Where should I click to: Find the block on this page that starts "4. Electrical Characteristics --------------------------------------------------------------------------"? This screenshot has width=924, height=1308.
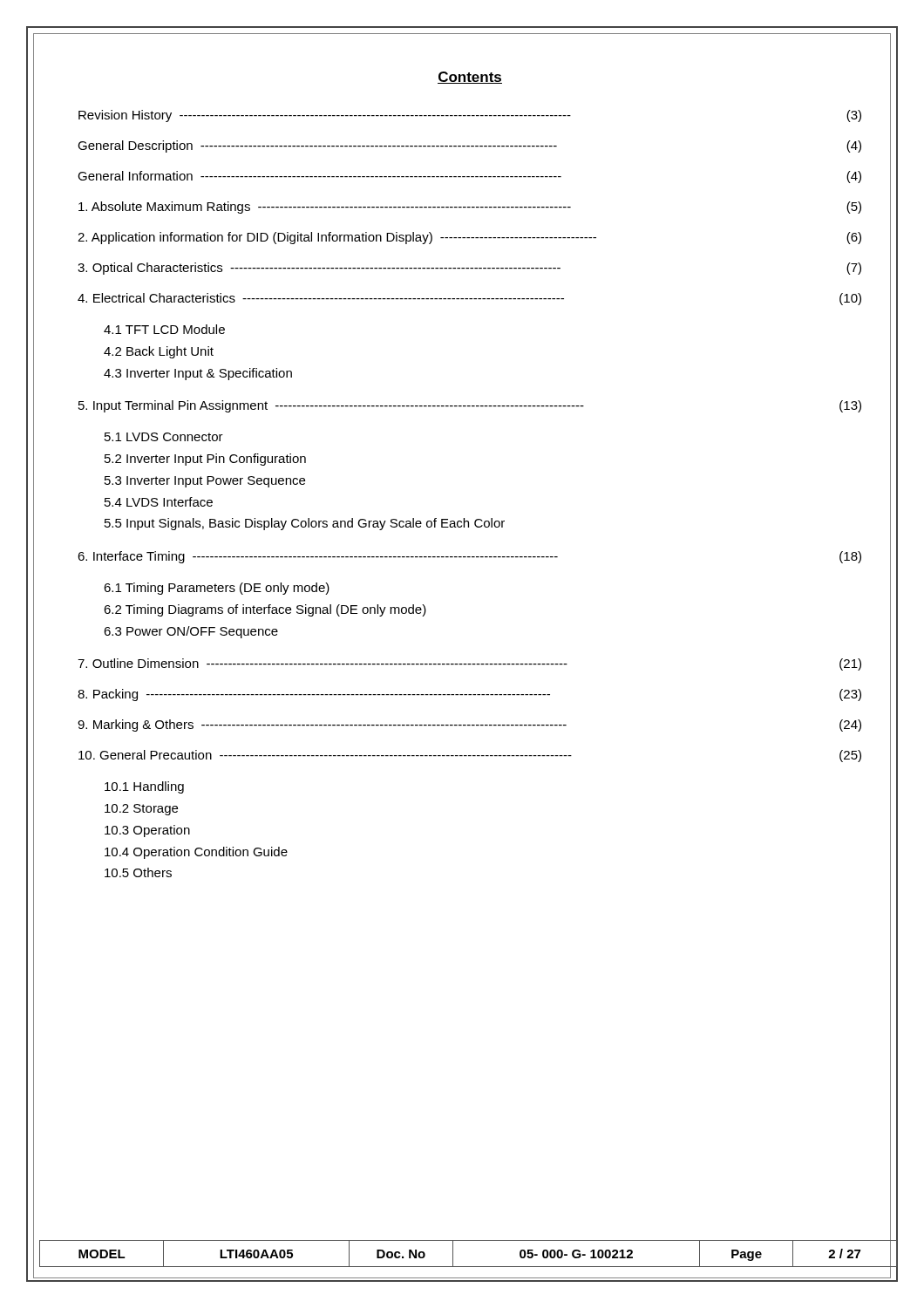(x=469, y=299)
